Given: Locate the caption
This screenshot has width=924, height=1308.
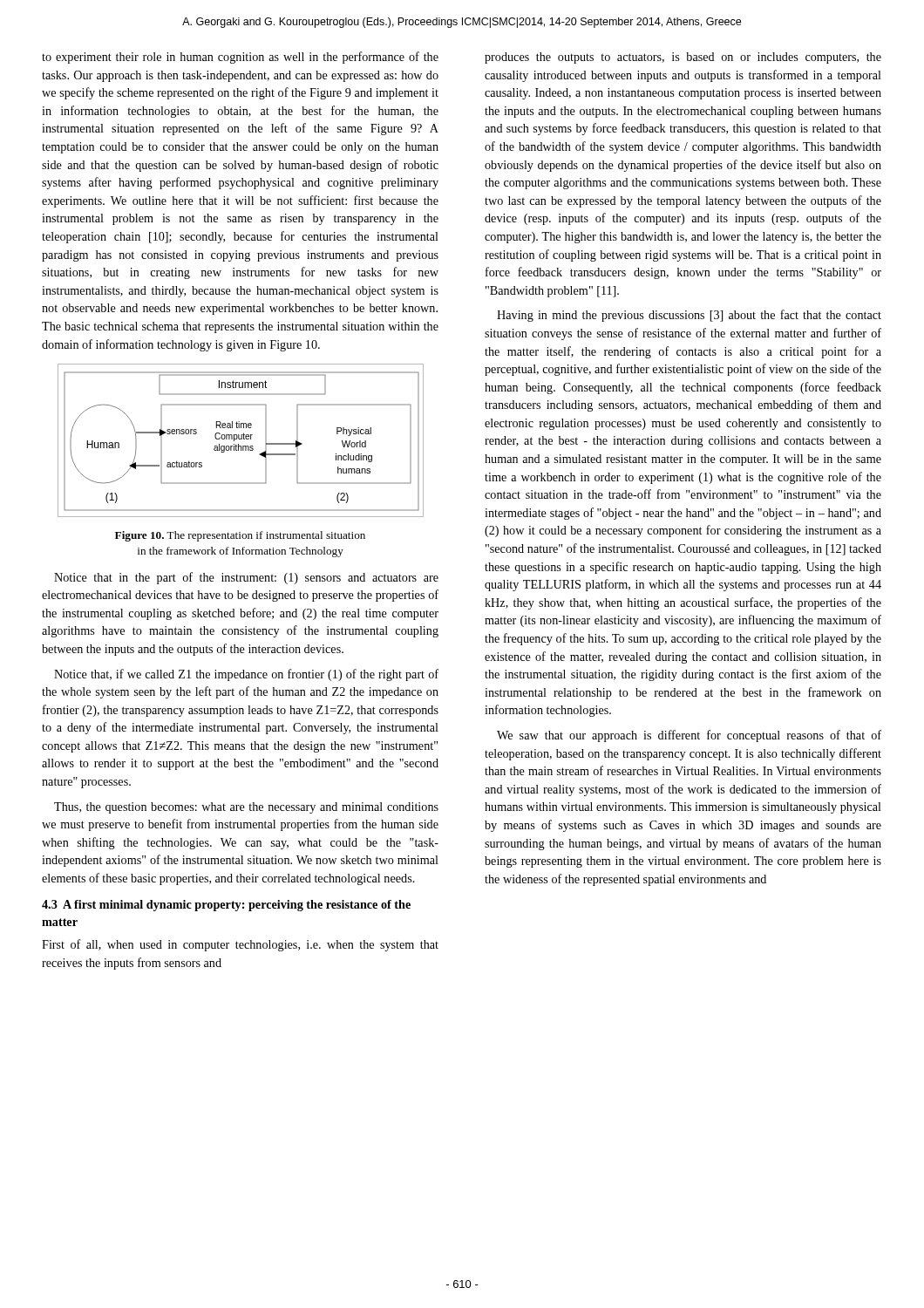Looking at the screenshot, I should pos(240,543).
